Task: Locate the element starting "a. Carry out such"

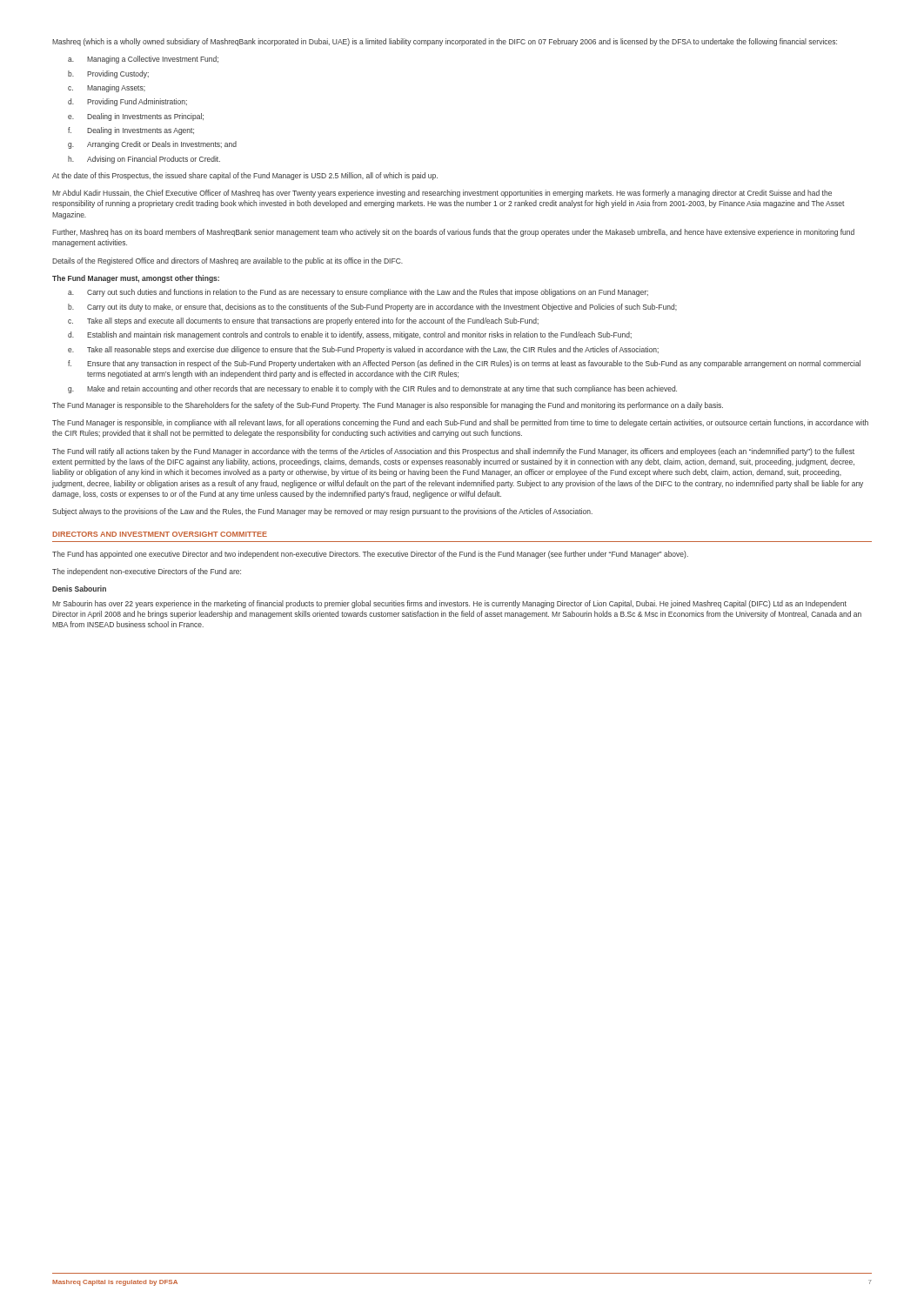Action: coord(462,293)
